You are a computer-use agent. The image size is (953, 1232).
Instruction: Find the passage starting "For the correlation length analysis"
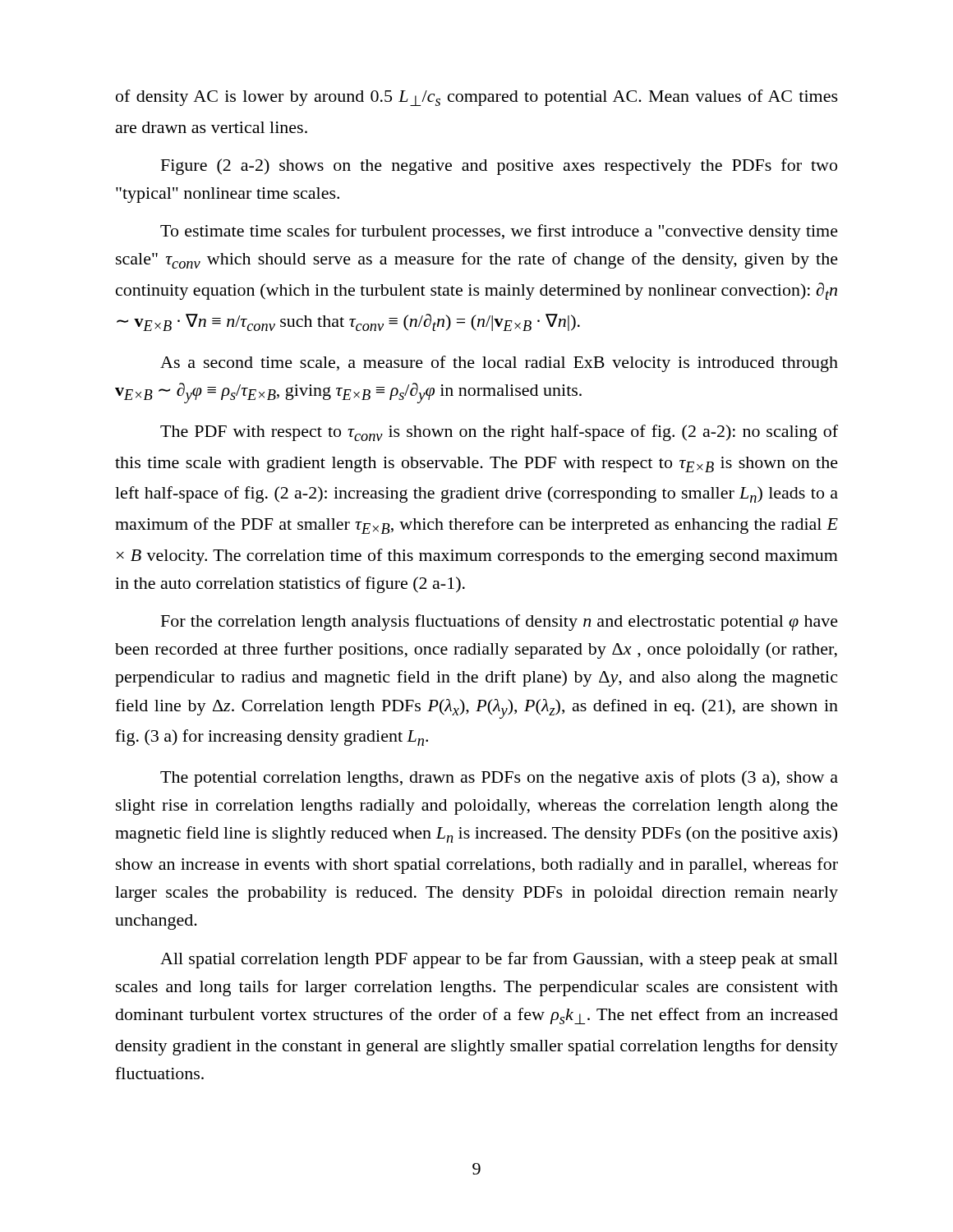pyautogui.click(x=476, y=680)
